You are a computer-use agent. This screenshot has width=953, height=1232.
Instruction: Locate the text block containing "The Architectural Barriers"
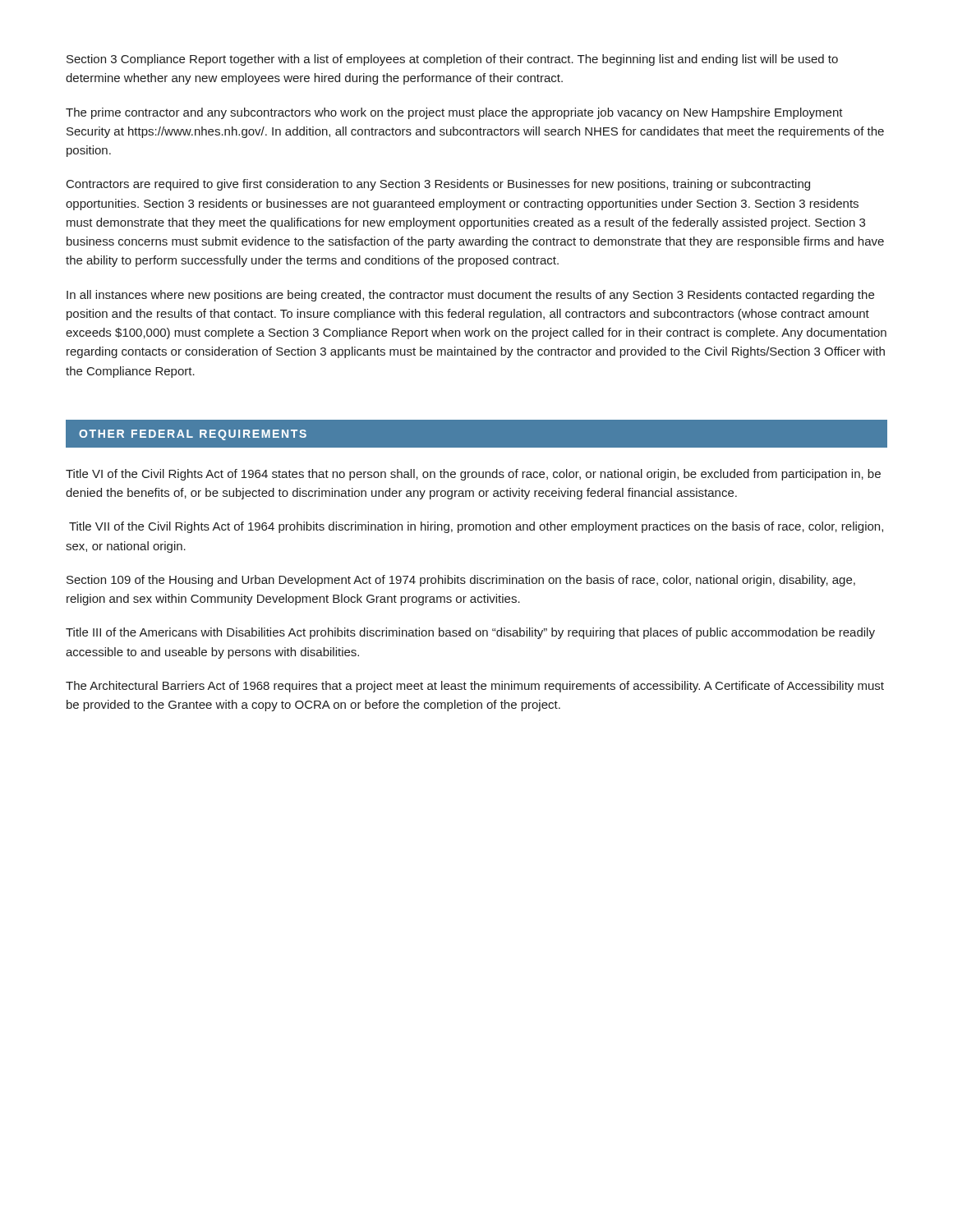pyautogui.click(x=475, y=695)
